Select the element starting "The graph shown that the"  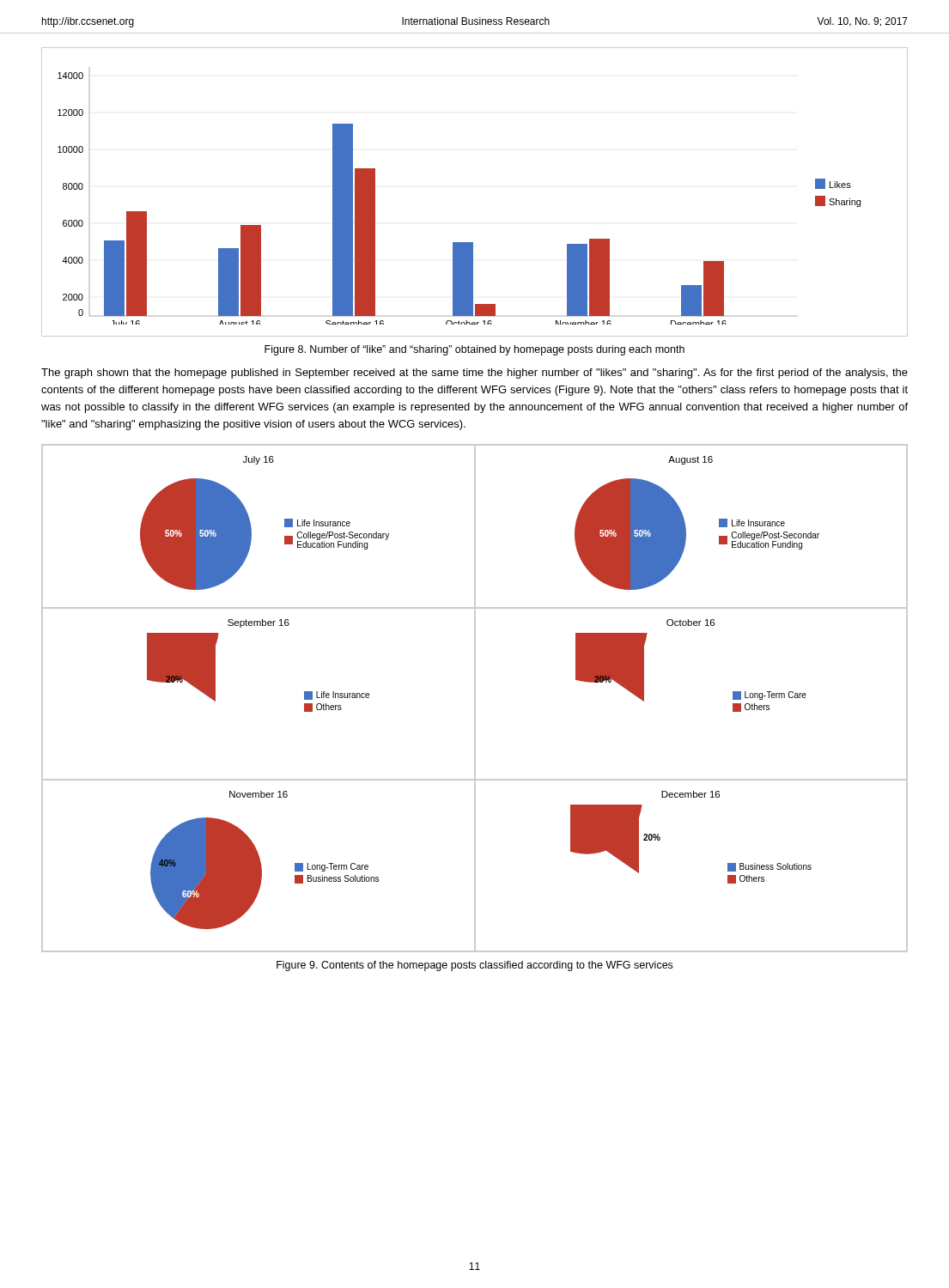pyautogui.click(x=474, y=398)
